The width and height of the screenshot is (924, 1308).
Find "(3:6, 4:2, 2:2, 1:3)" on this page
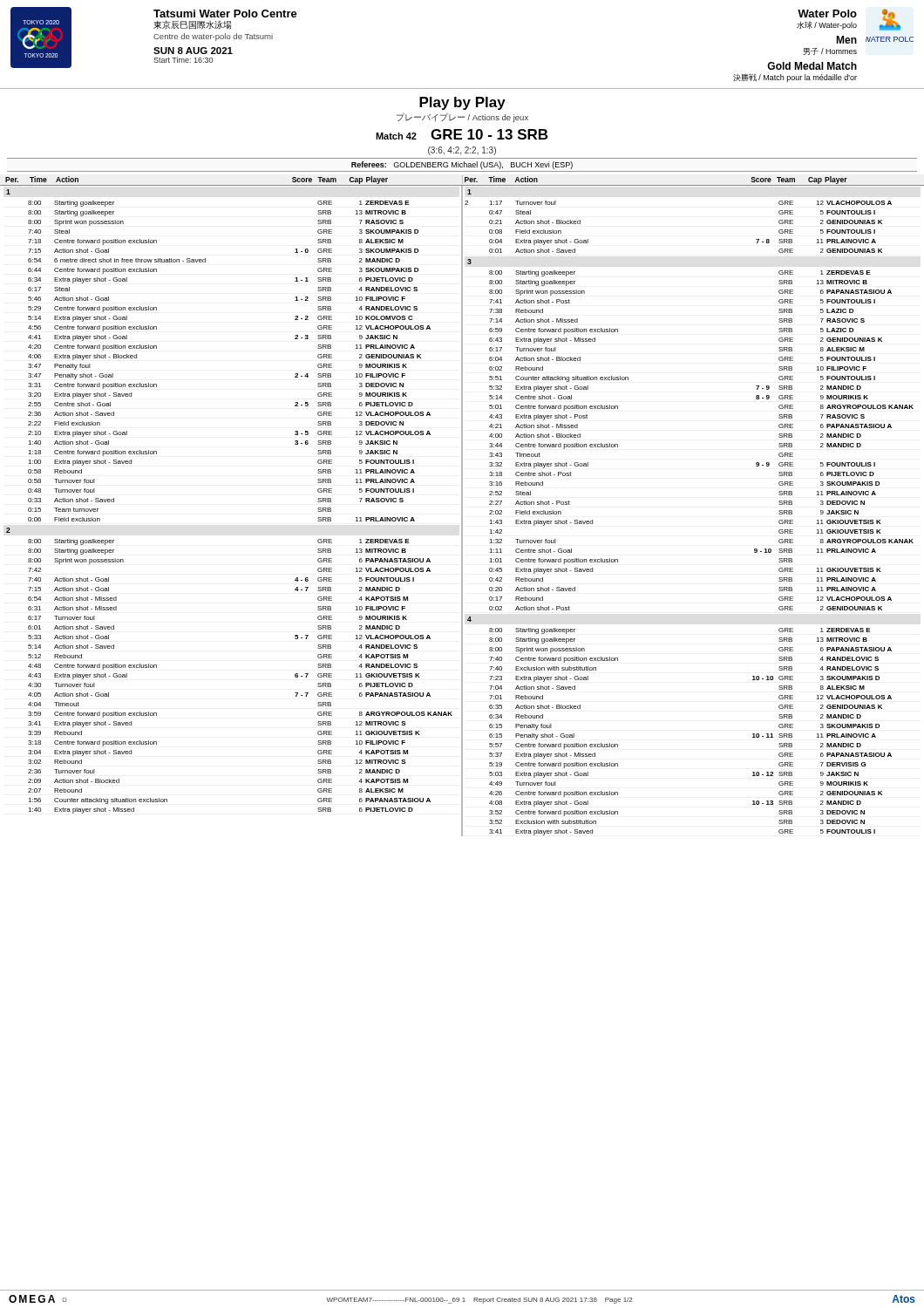click(462, 150)
